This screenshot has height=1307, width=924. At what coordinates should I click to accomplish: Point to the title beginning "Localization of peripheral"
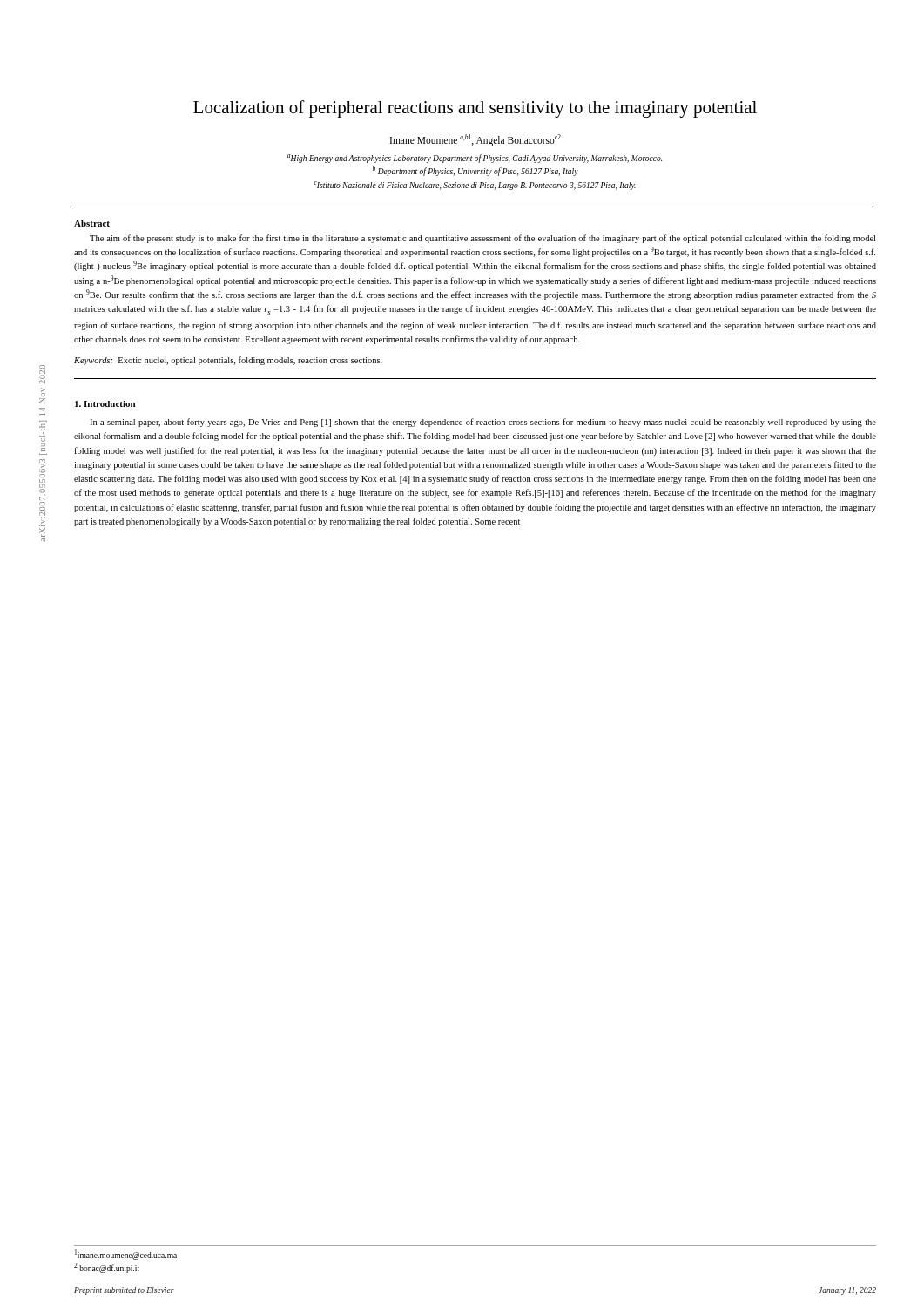click(x=475, y=108)
